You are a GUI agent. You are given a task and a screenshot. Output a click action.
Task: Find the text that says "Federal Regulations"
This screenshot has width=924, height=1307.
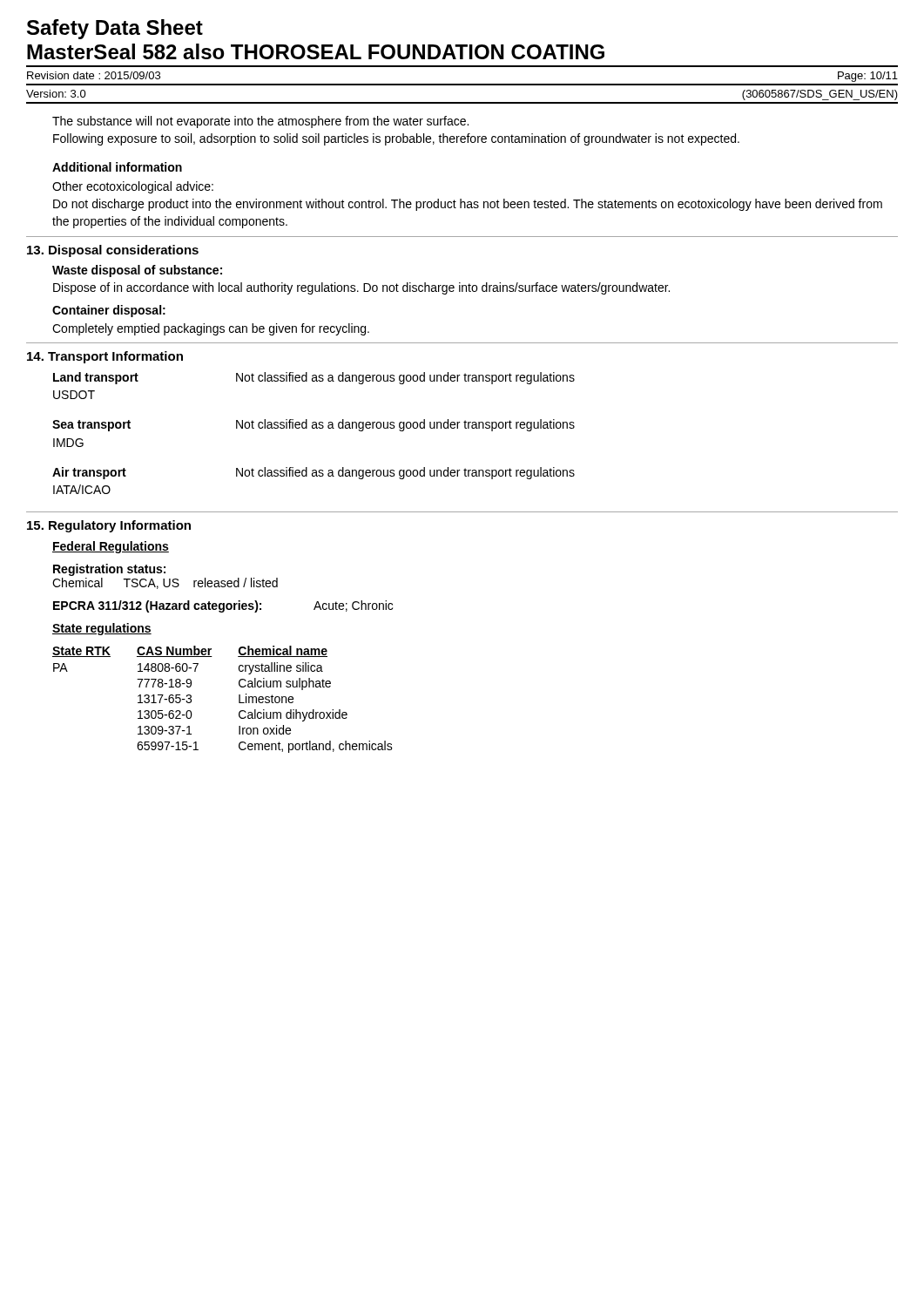pyautogui.click(x=111, y=546)
